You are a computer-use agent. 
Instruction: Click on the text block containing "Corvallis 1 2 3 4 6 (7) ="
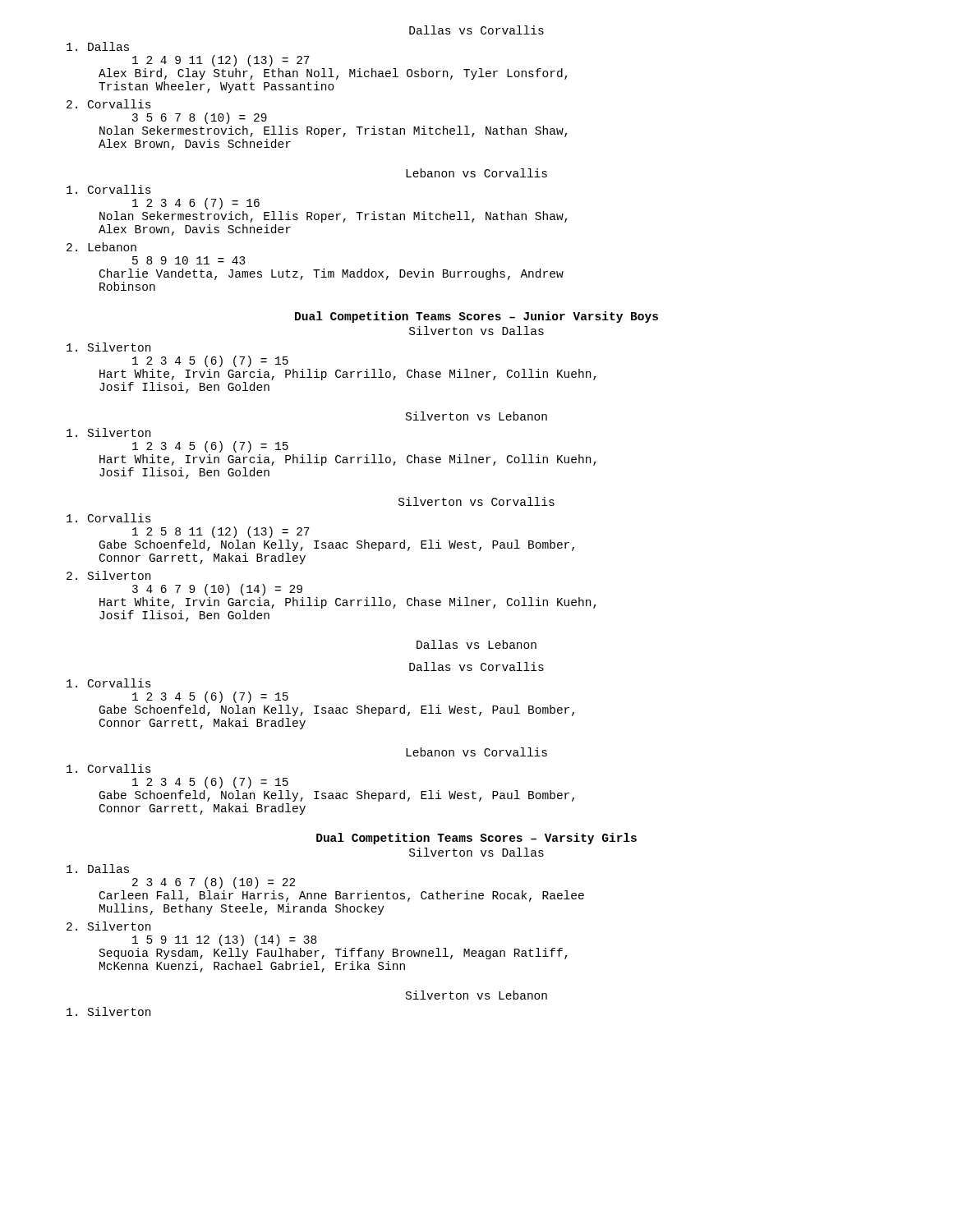coord(318,210)
